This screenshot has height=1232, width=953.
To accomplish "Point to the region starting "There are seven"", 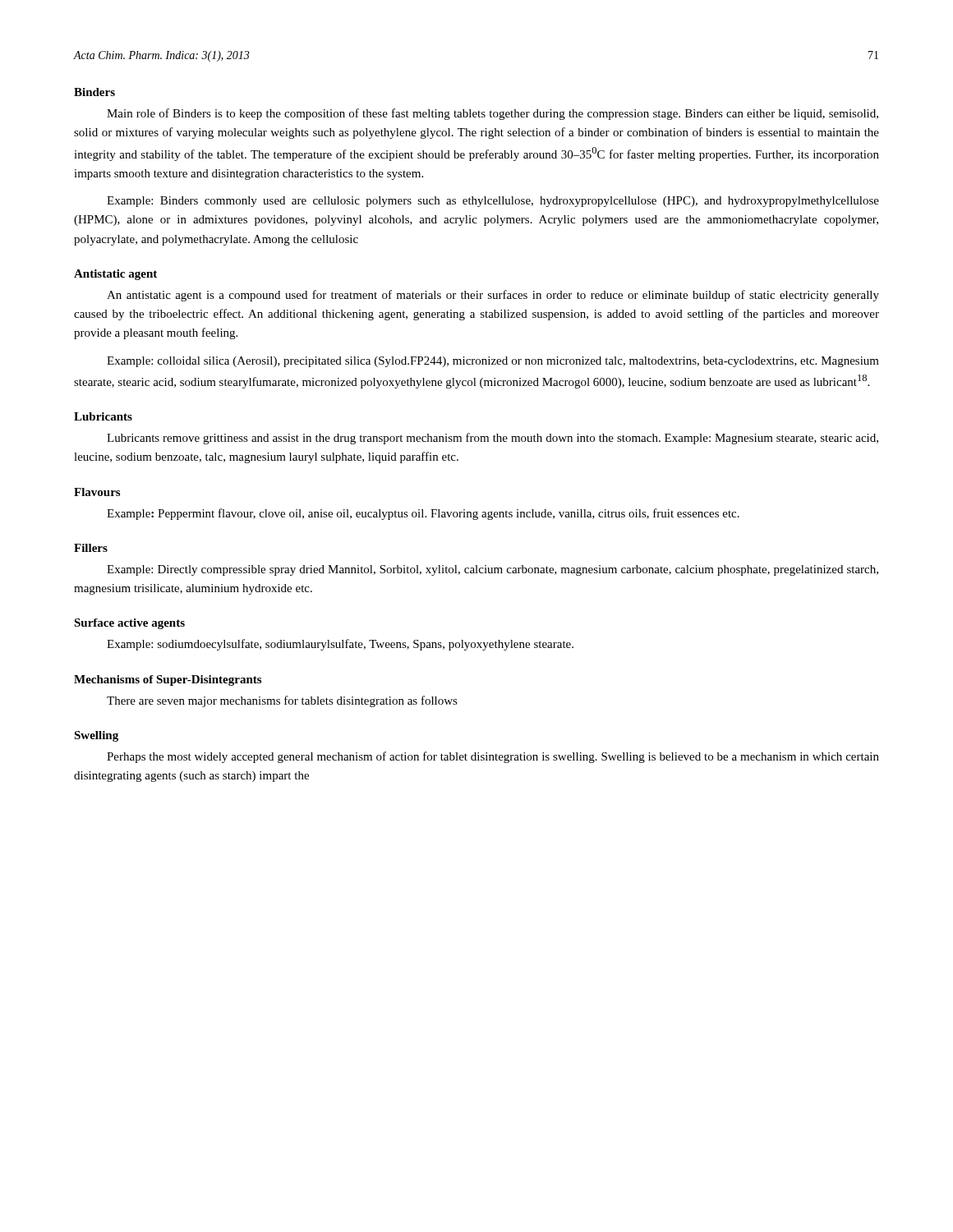I will [x=282, y=700].
